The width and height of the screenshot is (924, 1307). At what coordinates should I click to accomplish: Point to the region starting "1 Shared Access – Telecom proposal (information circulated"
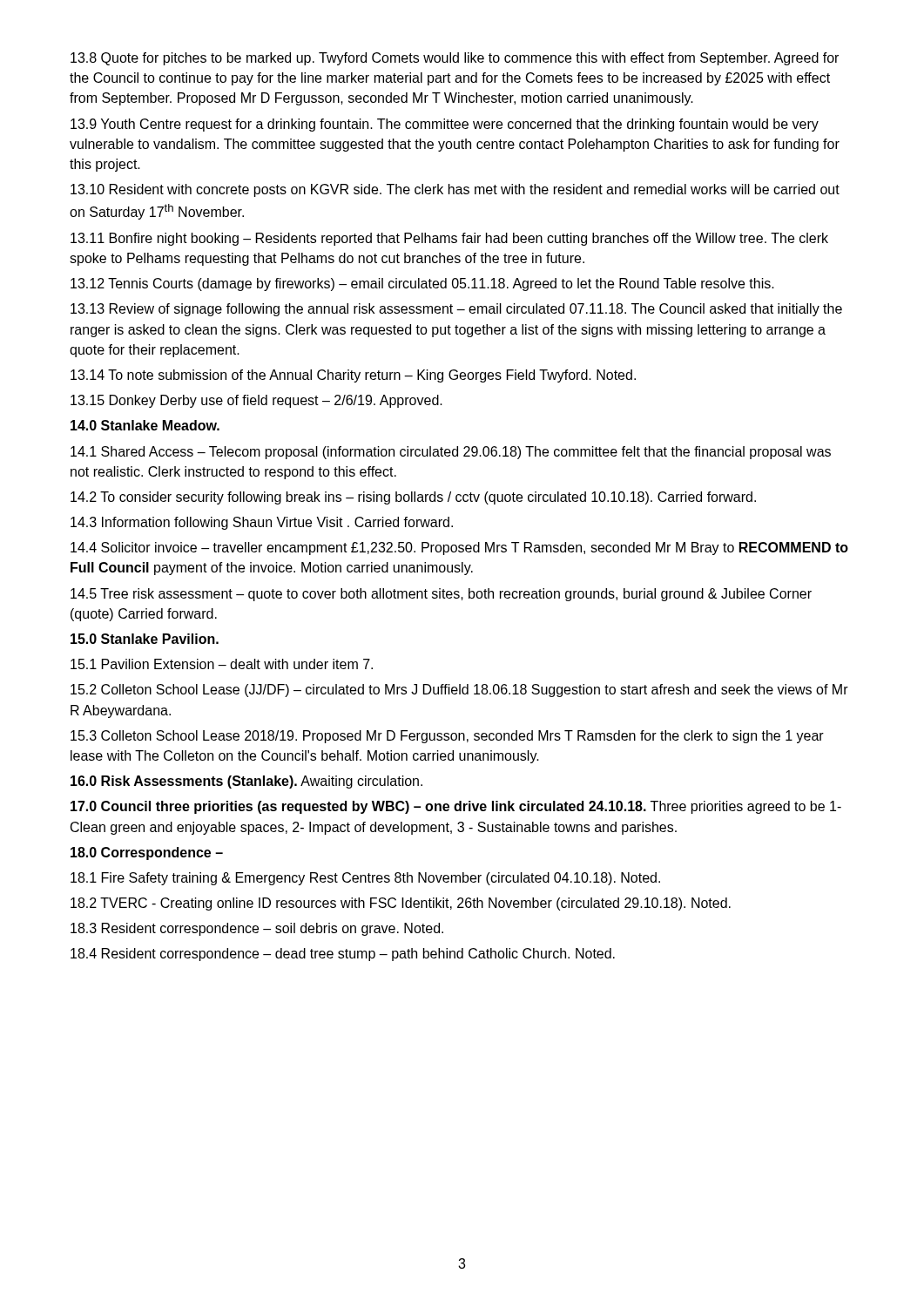pos(450,462)
